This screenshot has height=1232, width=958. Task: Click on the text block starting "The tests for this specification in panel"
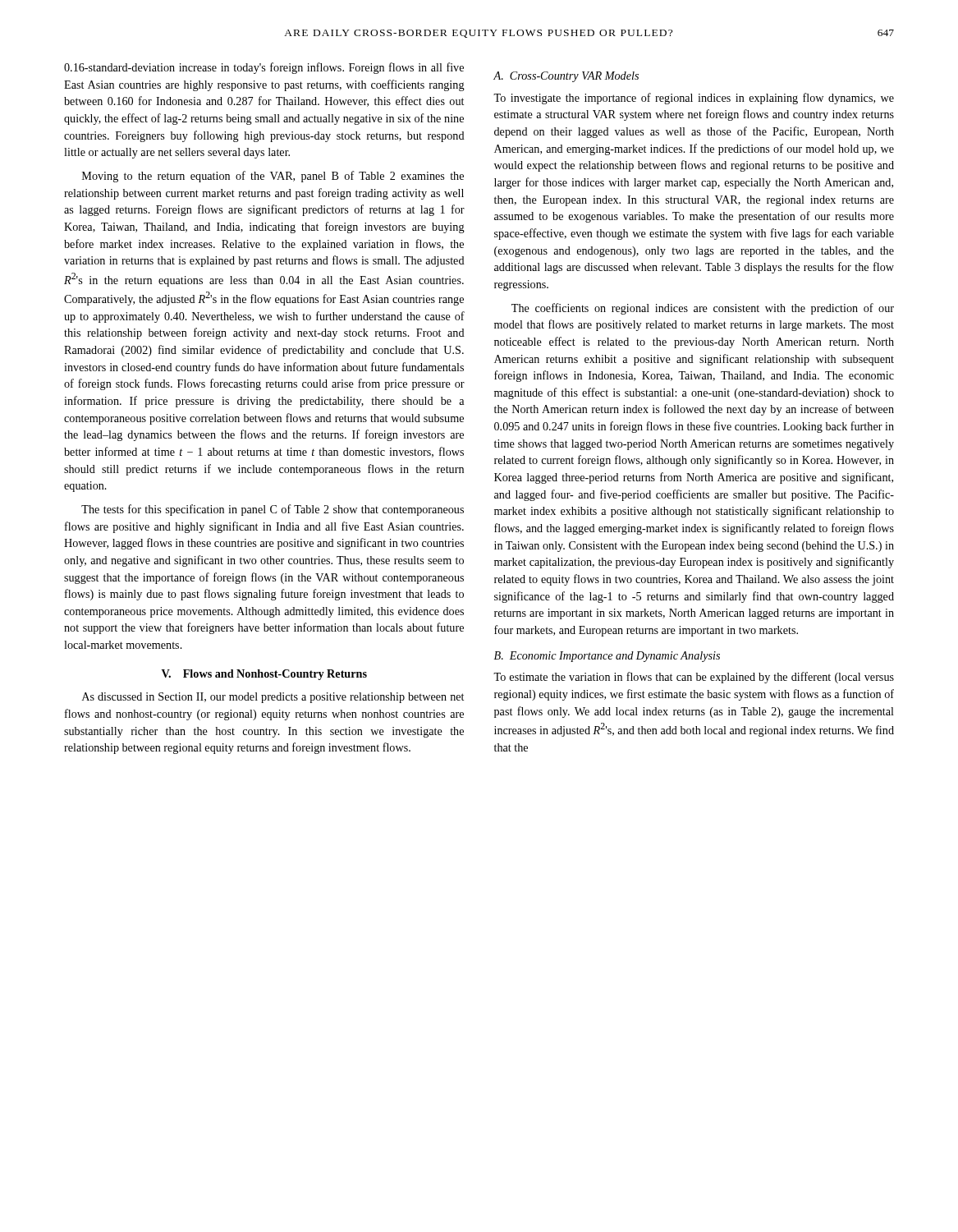click(x=264, y=577)
